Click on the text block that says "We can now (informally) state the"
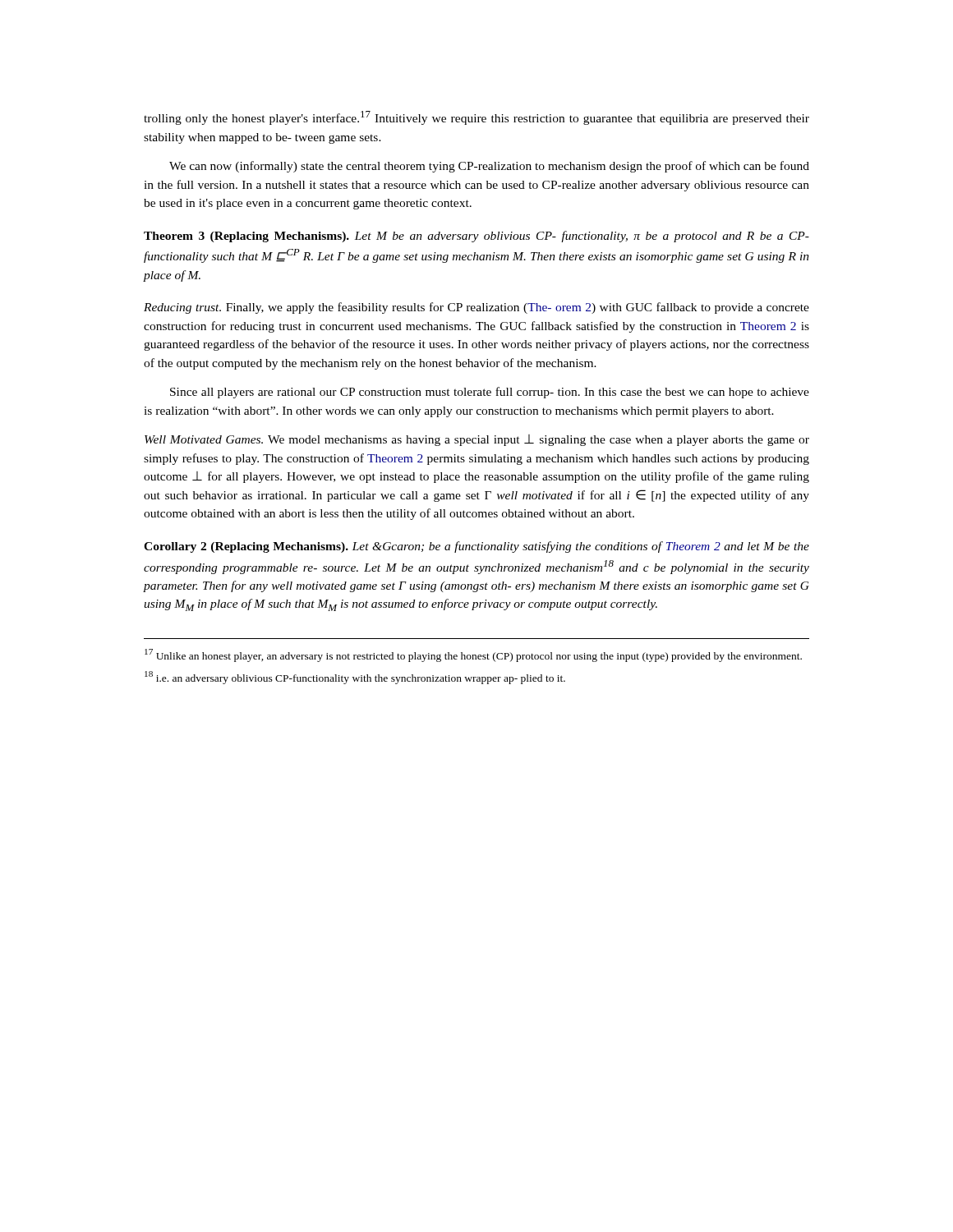 [476, 185]
